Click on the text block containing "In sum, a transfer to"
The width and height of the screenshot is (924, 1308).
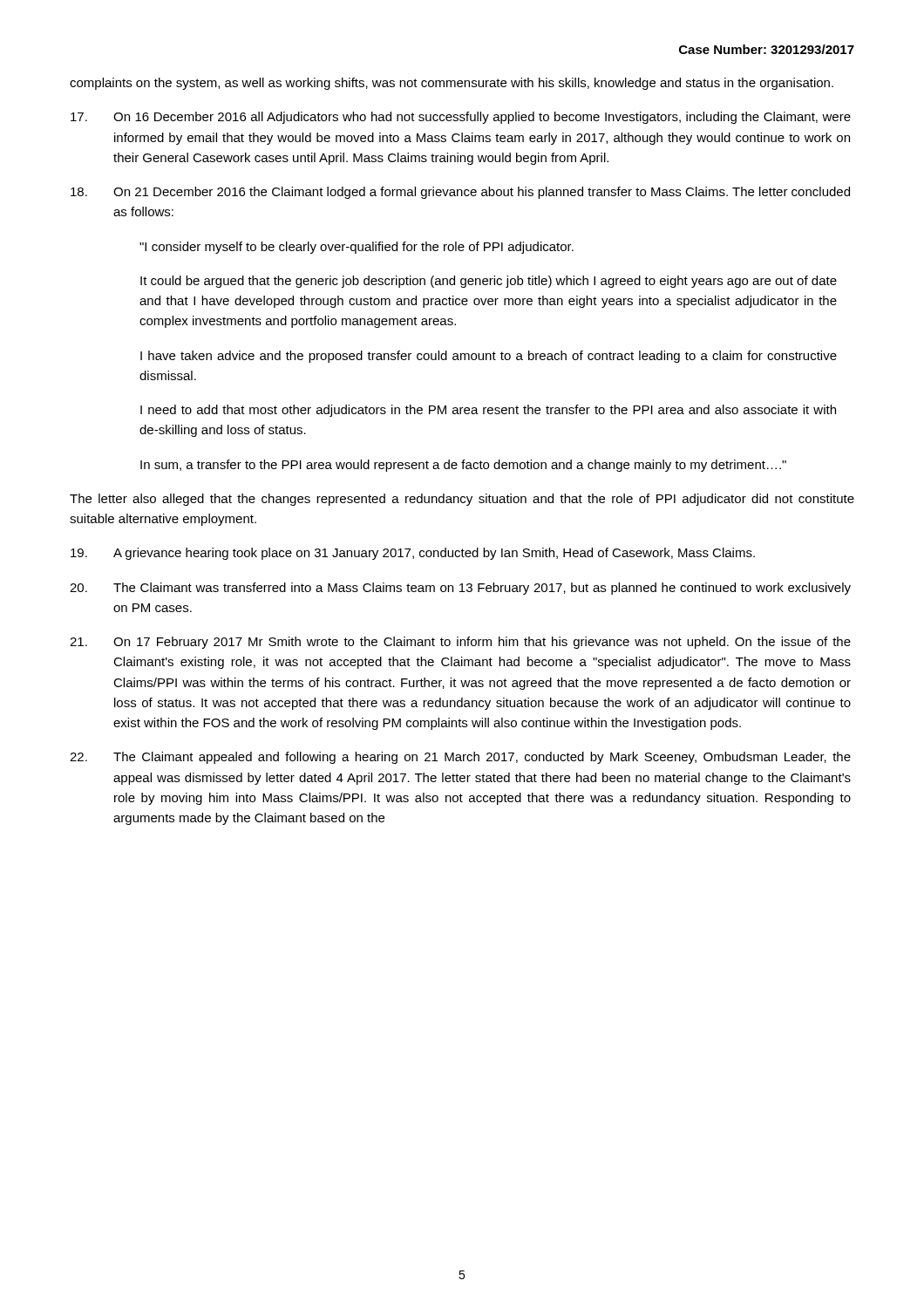pyautogui.click(x=463, y=464)
